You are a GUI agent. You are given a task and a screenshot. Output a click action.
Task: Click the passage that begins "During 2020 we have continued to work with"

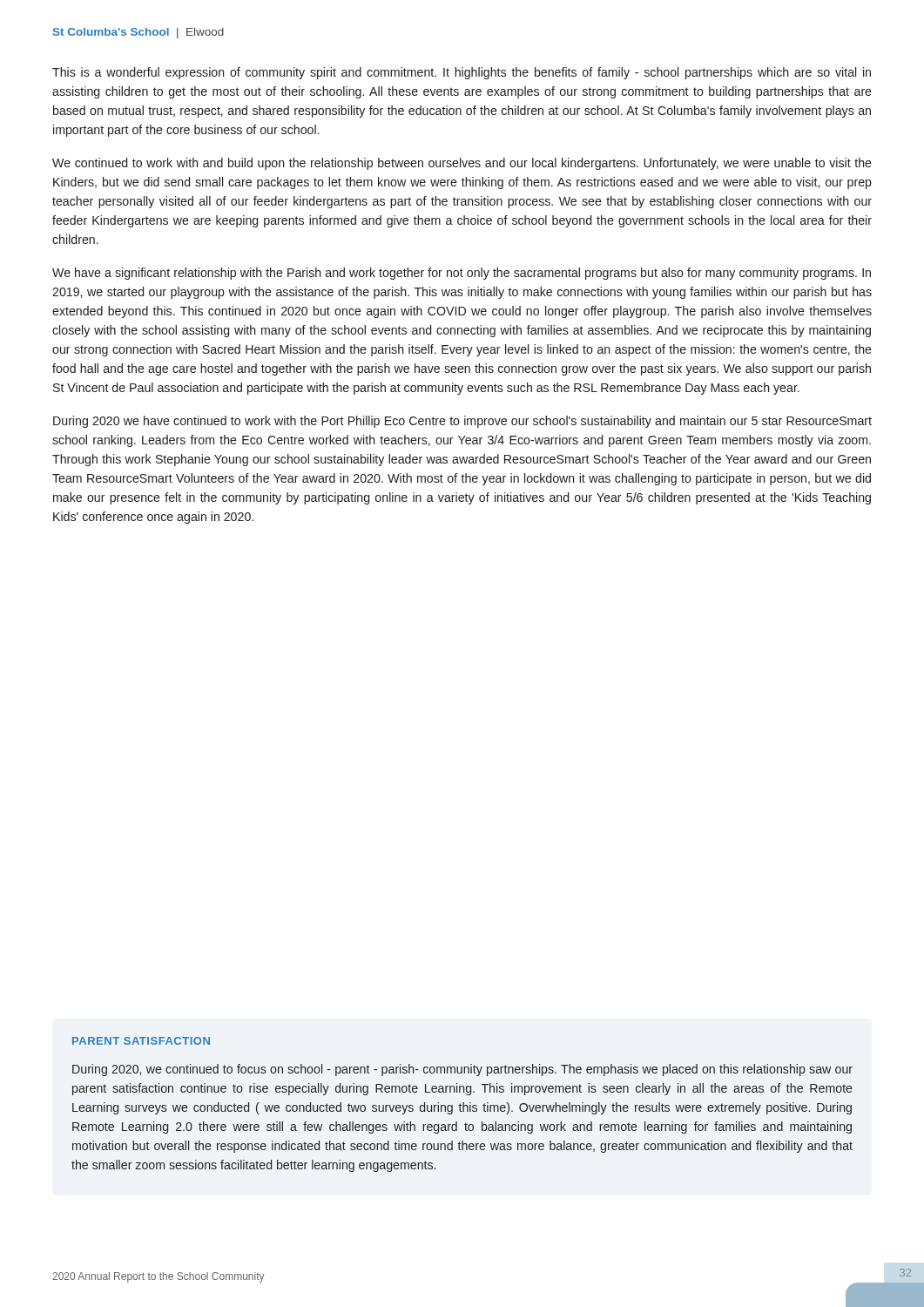pos(462,469)
